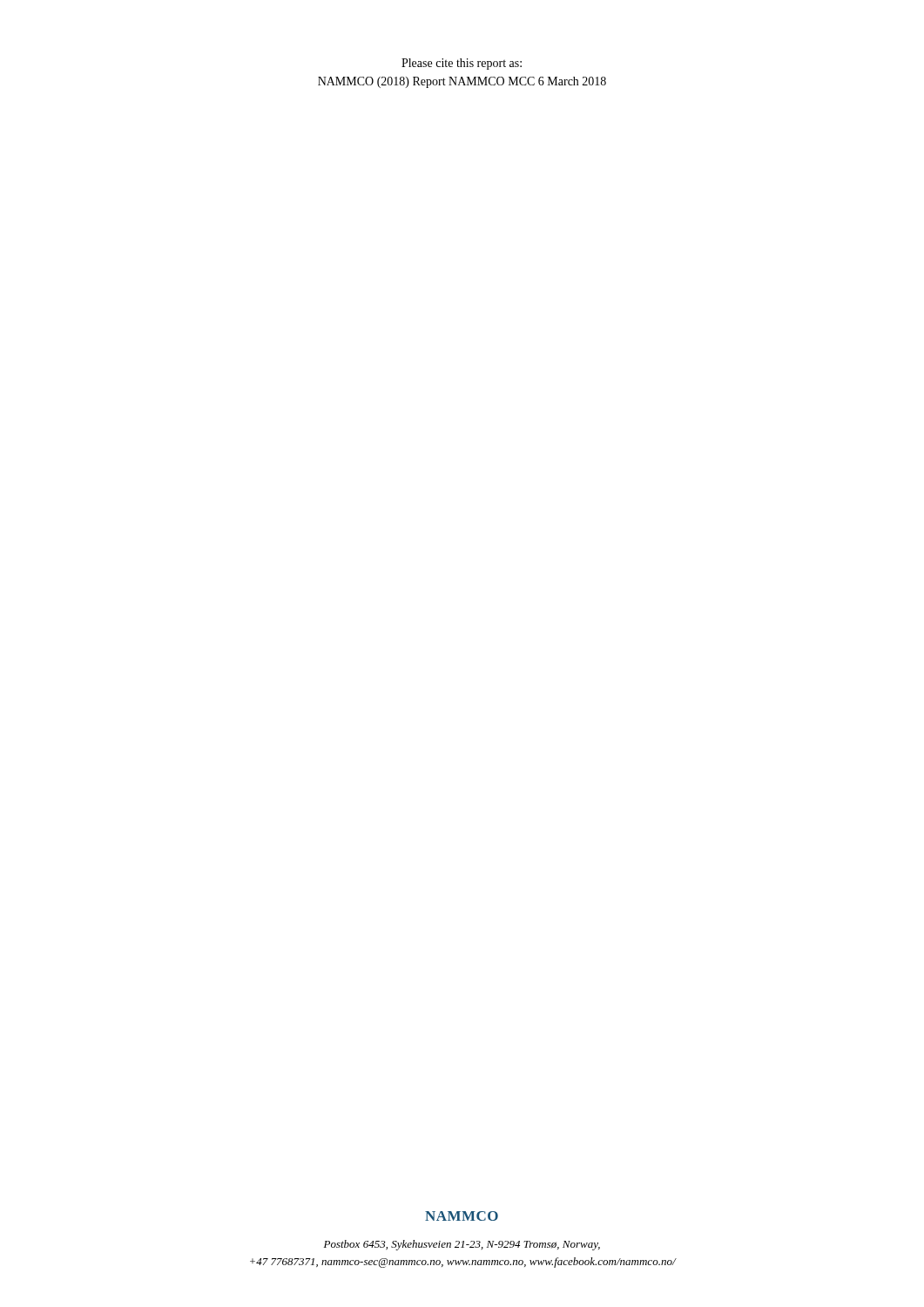Viewport: 924px width, 1307px height.
Task: Select the element starting "Postbox 6453, Sykehusveien 21-23, N-9294 Tromsø,"
Action: (x=462, y=1252)
